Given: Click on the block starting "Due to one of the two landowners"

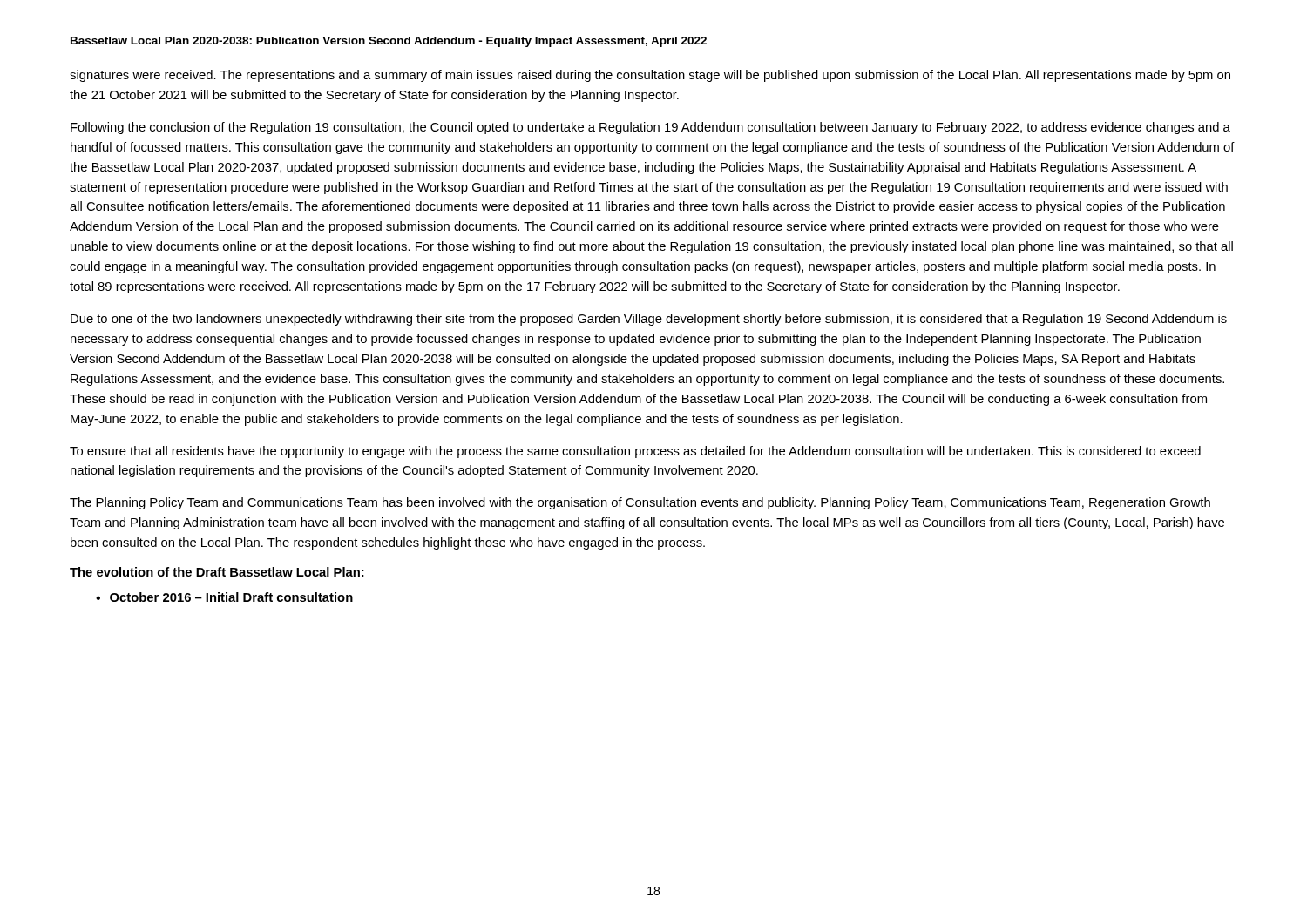Looking at the screenshot, I should point(648,369).
